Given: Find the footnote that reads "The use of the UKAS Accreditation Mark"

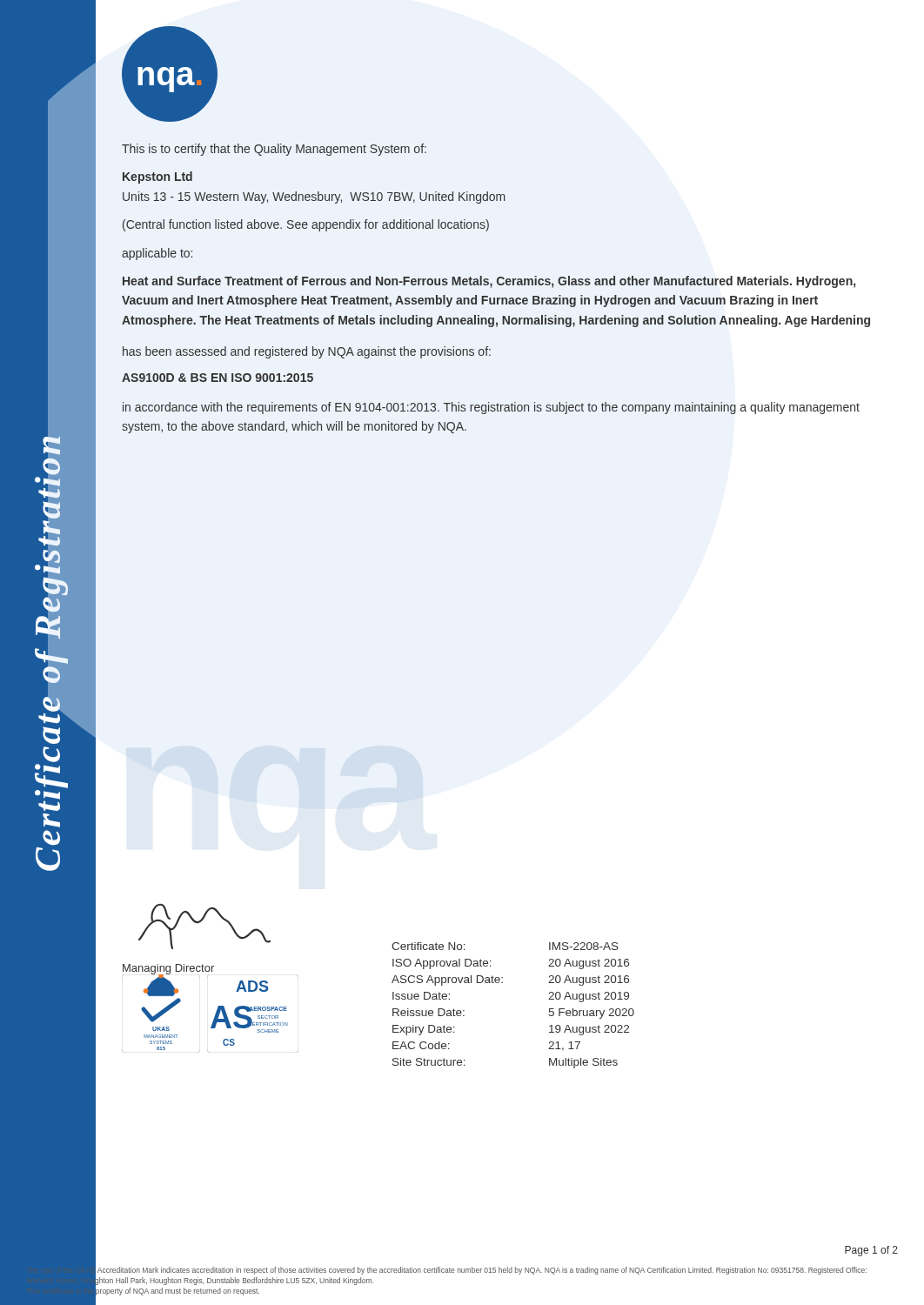Looking at the screenshot, I should point(447,1281).
